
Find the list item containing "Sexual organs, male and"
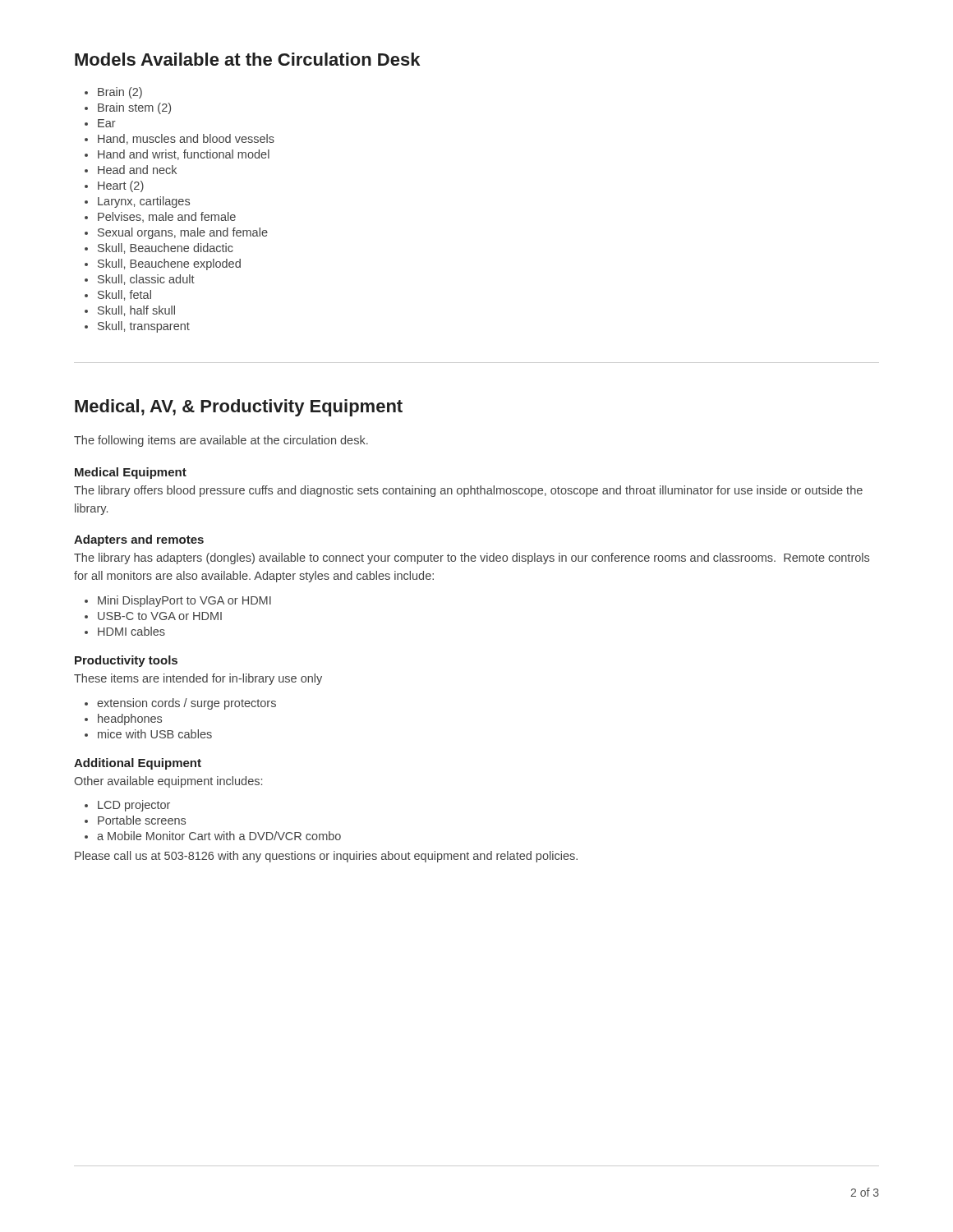coord(183,233)
